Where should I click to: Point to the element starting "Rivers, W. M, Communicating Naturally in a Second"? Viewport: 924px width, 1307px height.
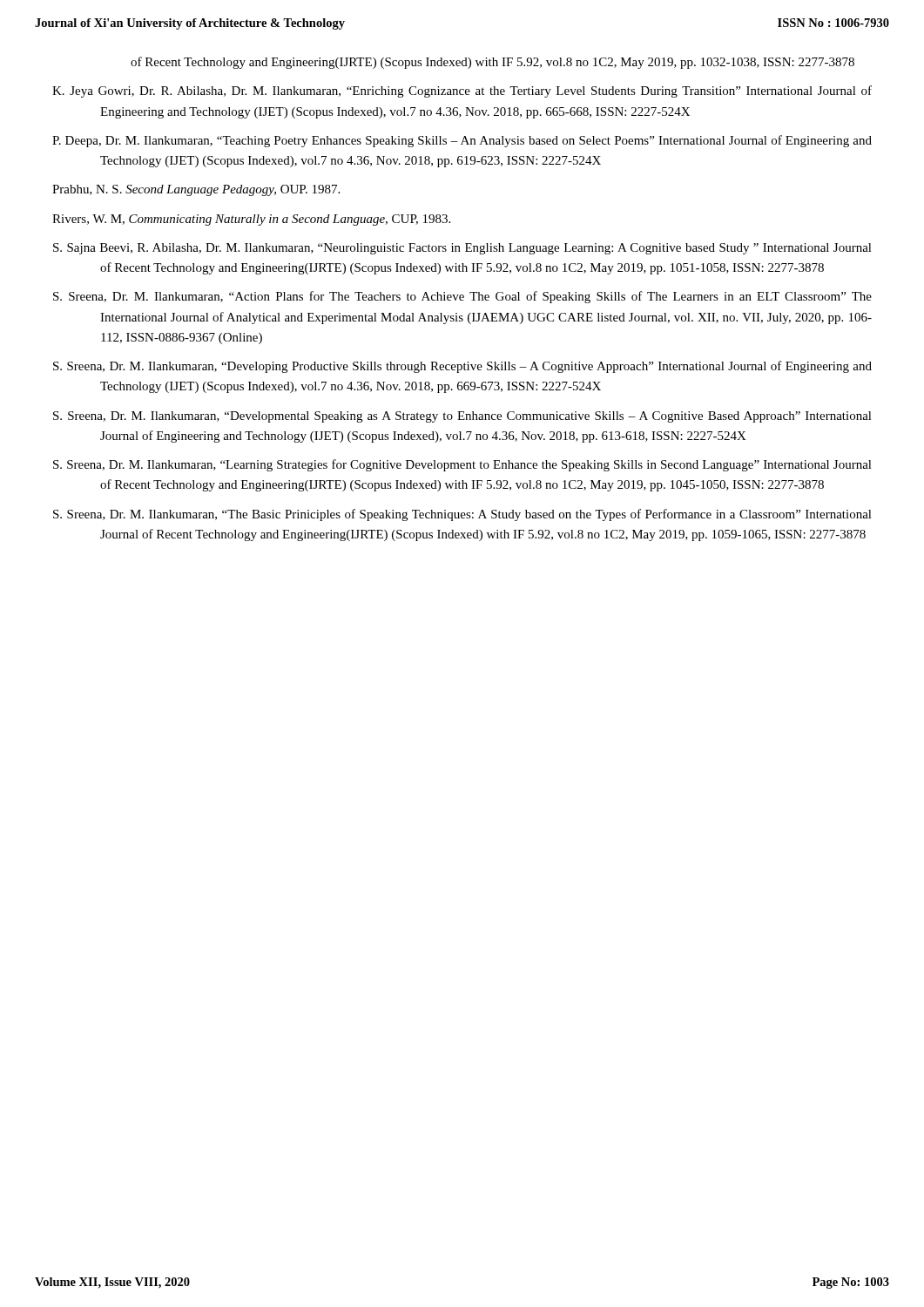pyautogui.click(x=252, y=218)
